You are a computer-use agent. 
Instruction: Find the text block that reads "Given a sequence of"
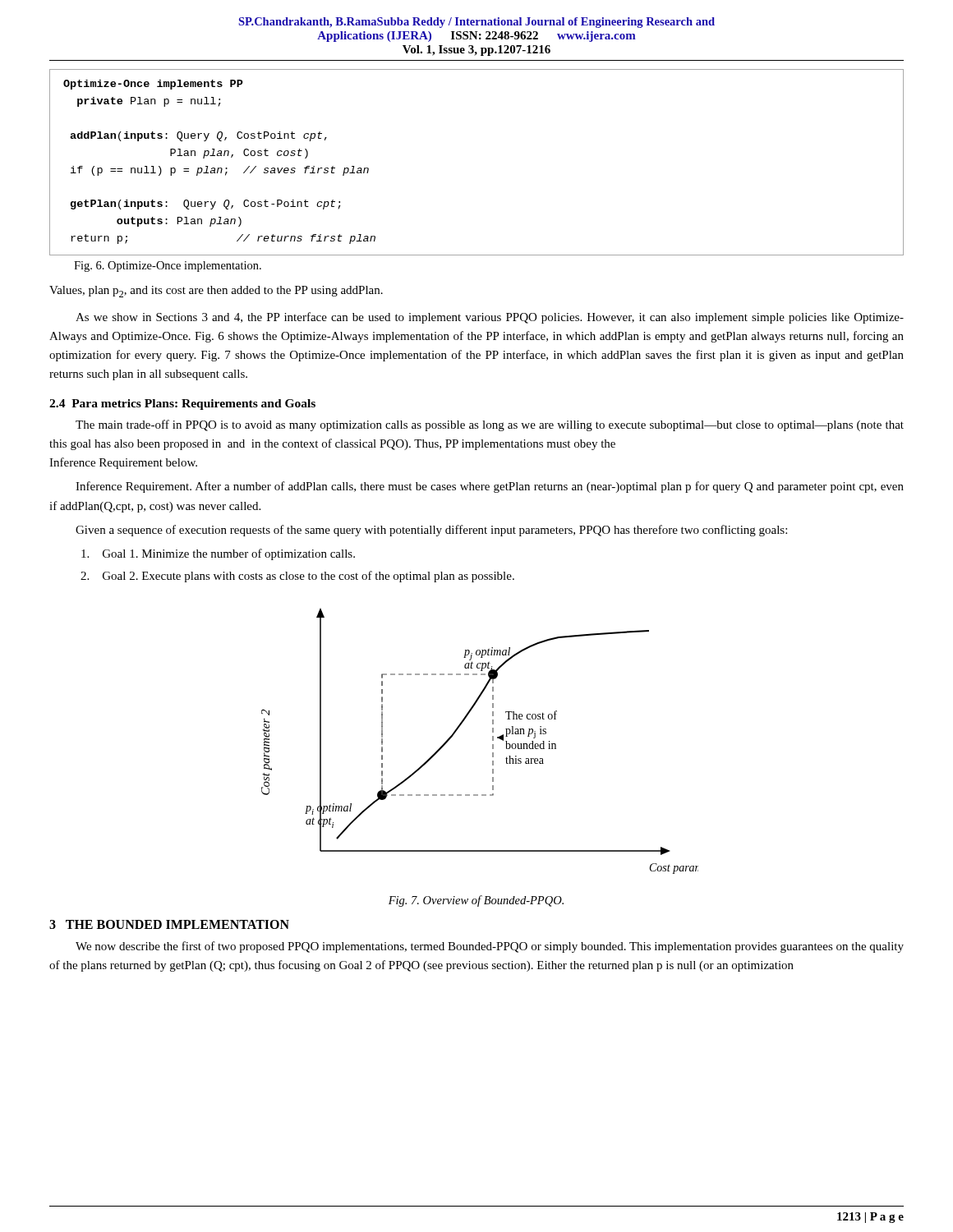click(432, 530)
